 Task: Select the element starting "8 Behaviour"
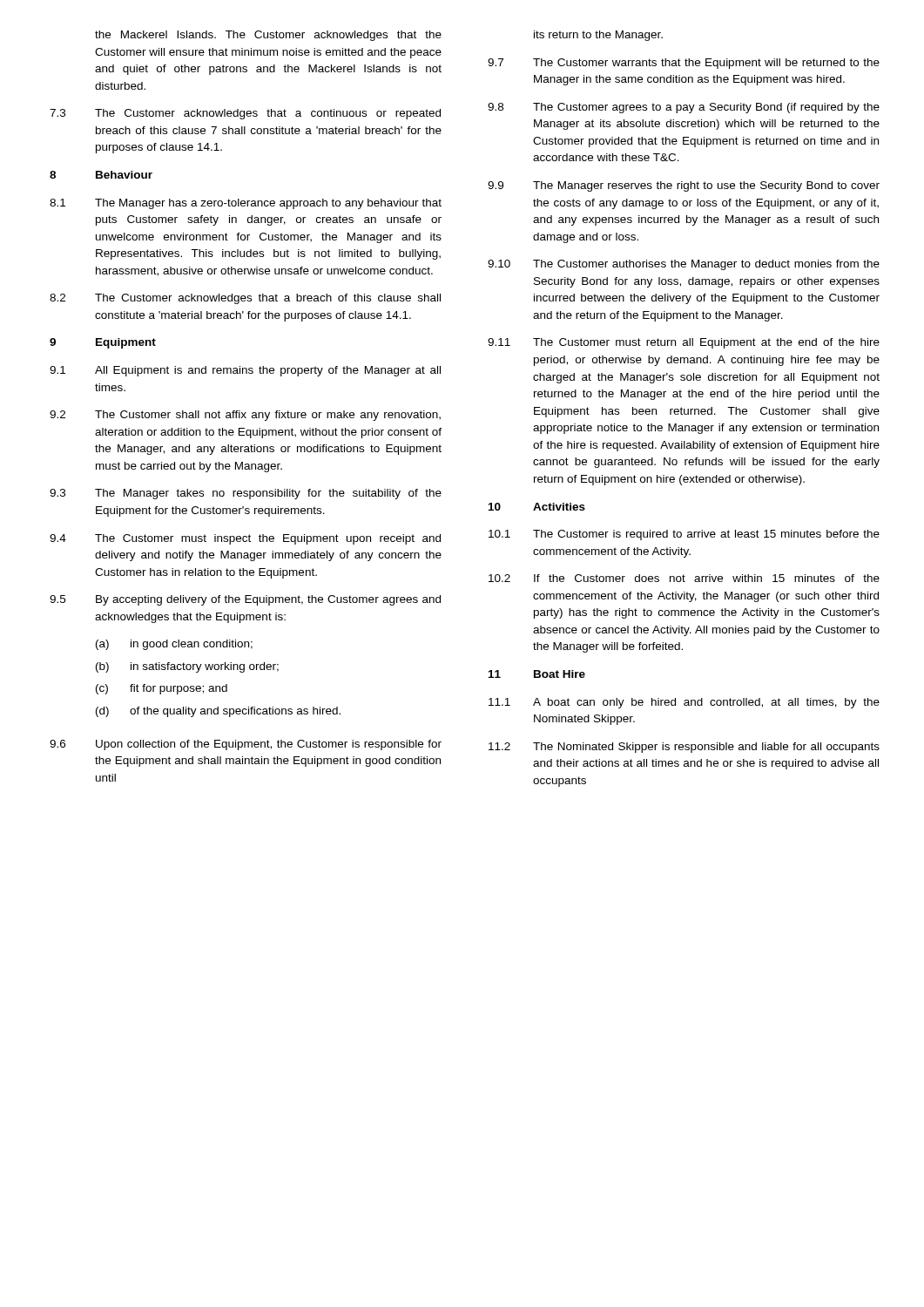point(101,175)
